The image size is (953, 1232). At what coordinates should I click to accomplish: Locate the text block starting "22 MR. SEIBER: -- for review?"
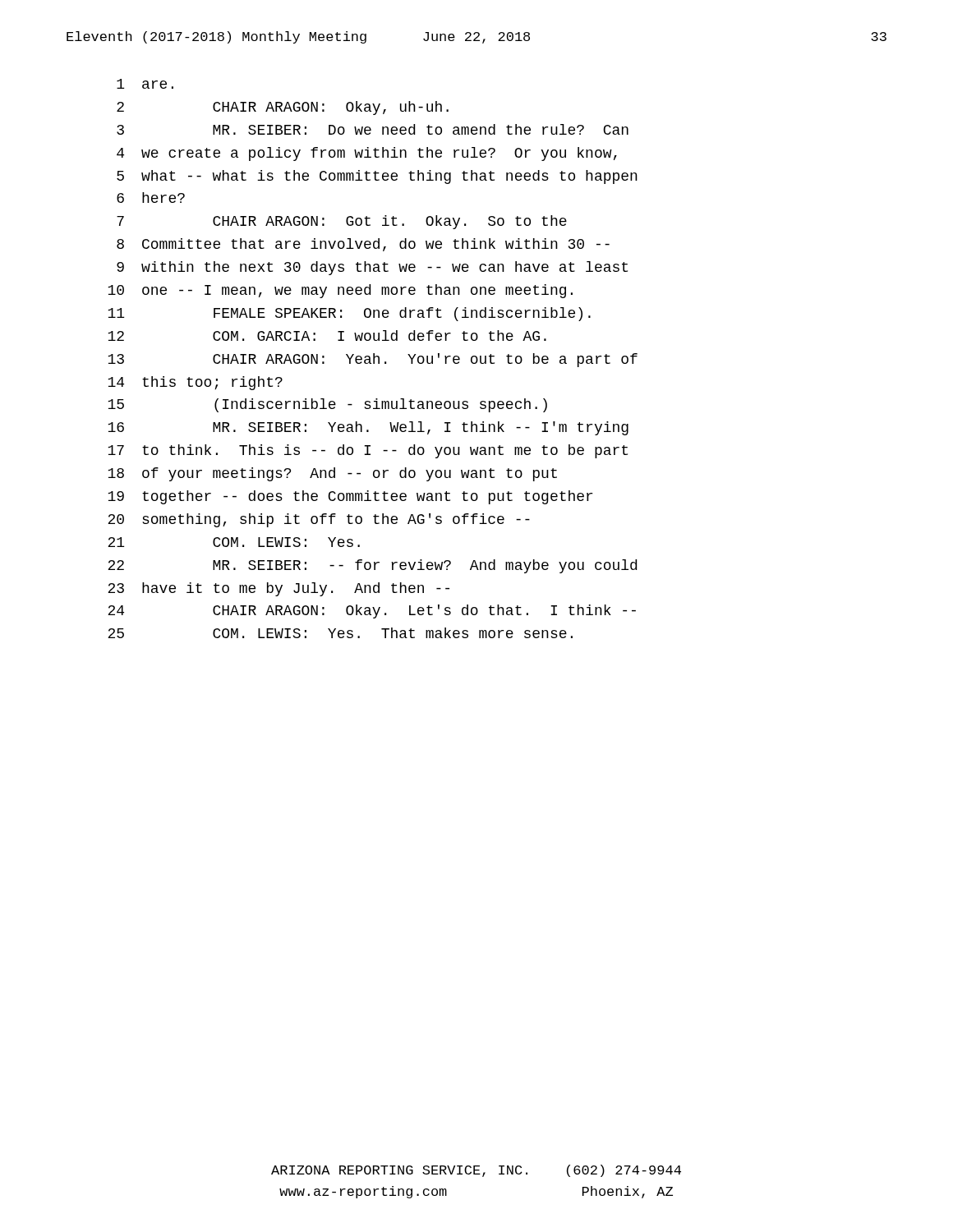coord(485,566)
